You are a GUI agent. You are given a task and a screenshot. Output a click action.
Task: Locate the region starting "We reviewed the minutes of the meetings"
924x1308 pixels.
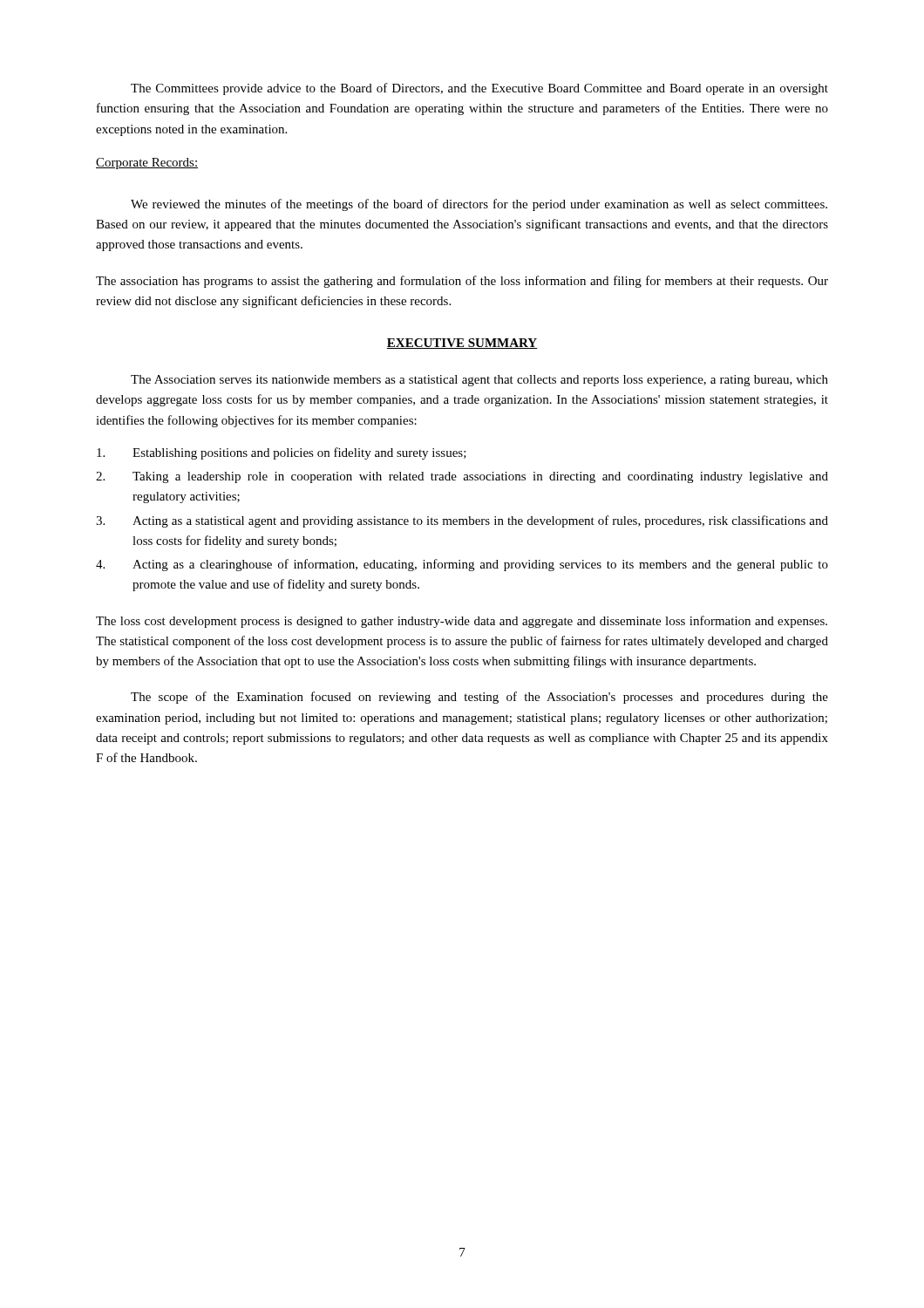[x=462, y=225]
